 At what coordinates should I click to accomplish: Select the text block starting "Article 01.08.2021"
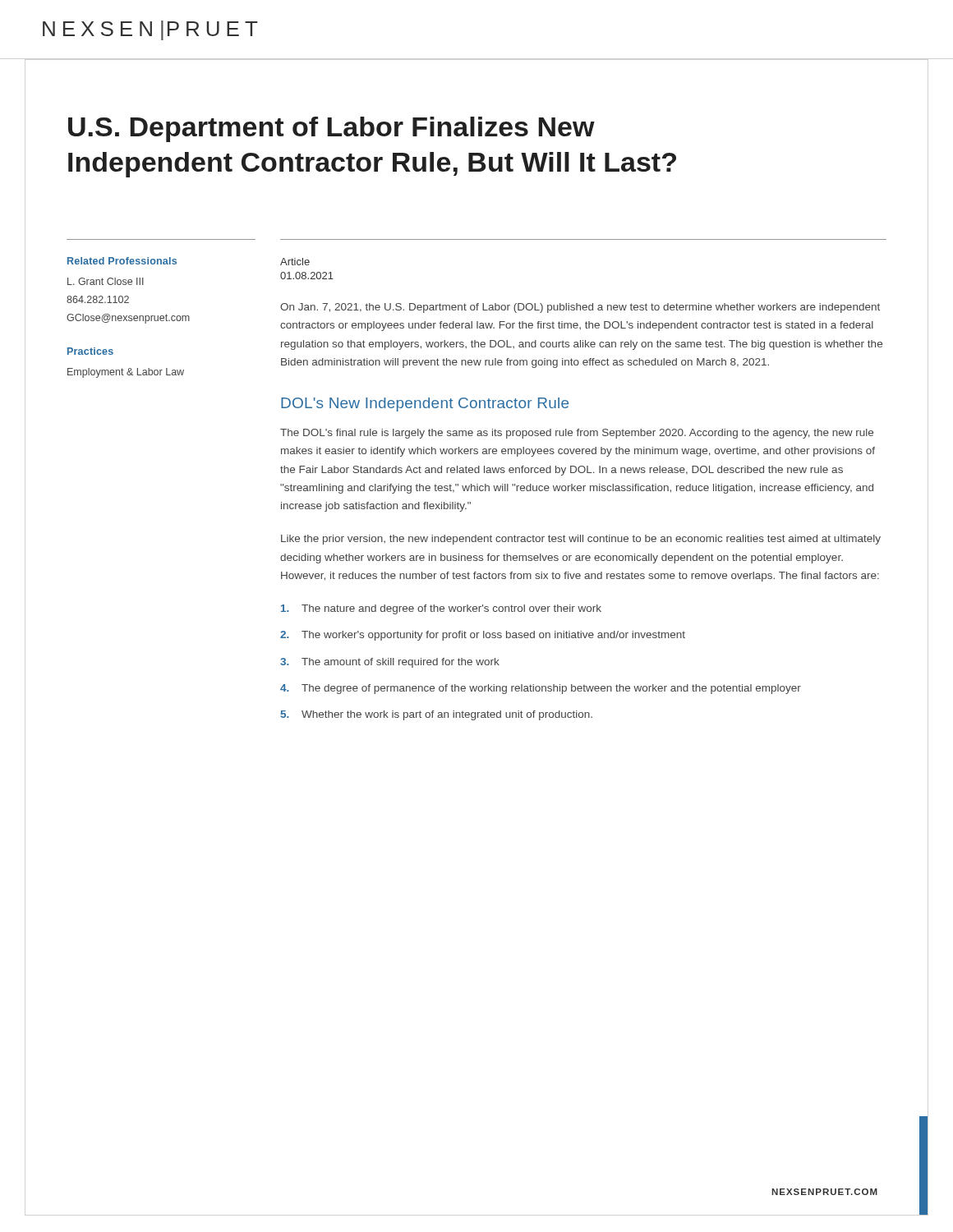(x=295, y=262)
